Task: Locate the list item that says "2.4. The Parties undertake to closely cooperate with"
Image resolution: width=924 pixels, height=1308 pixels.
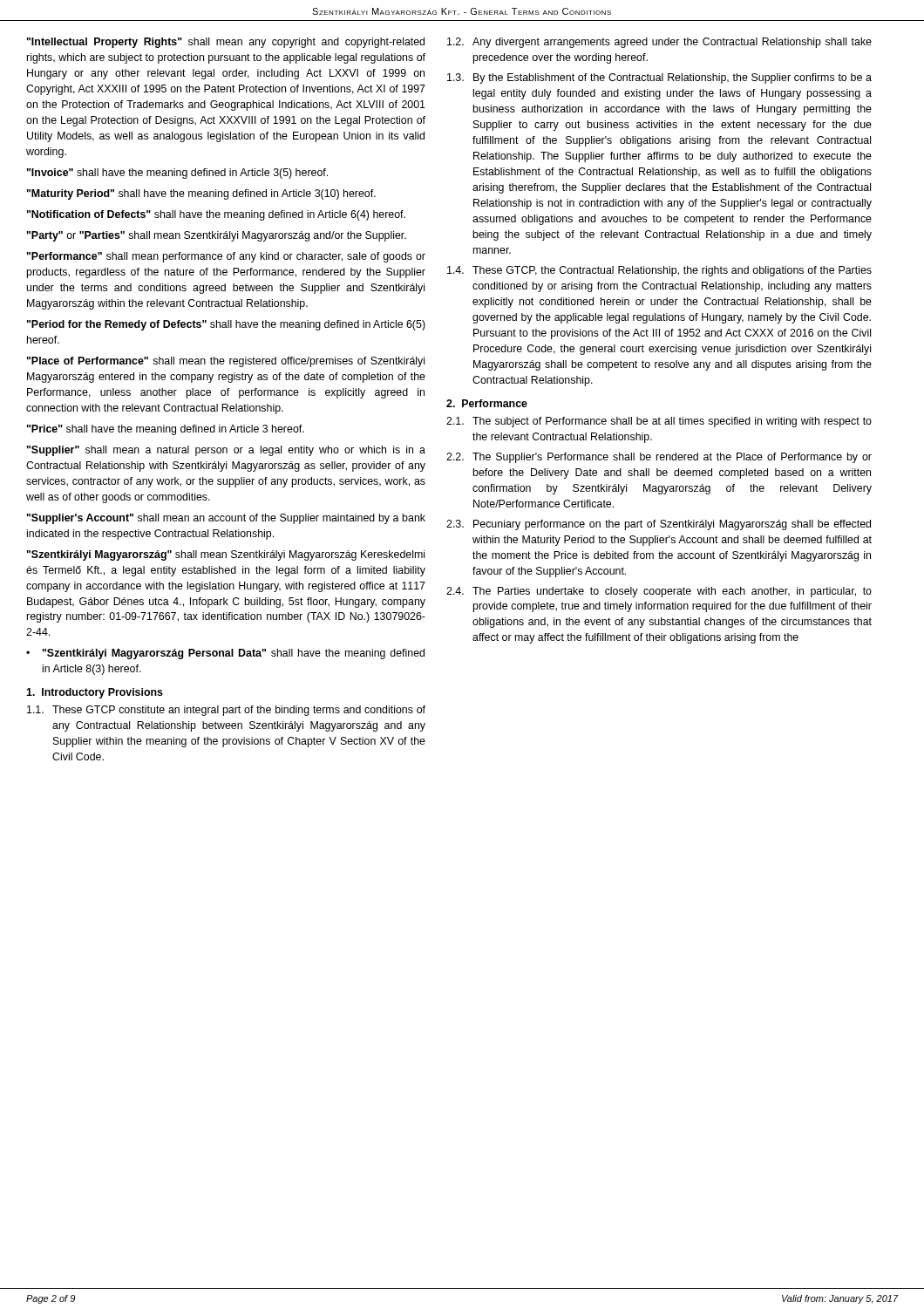Action: pos(659,615)
